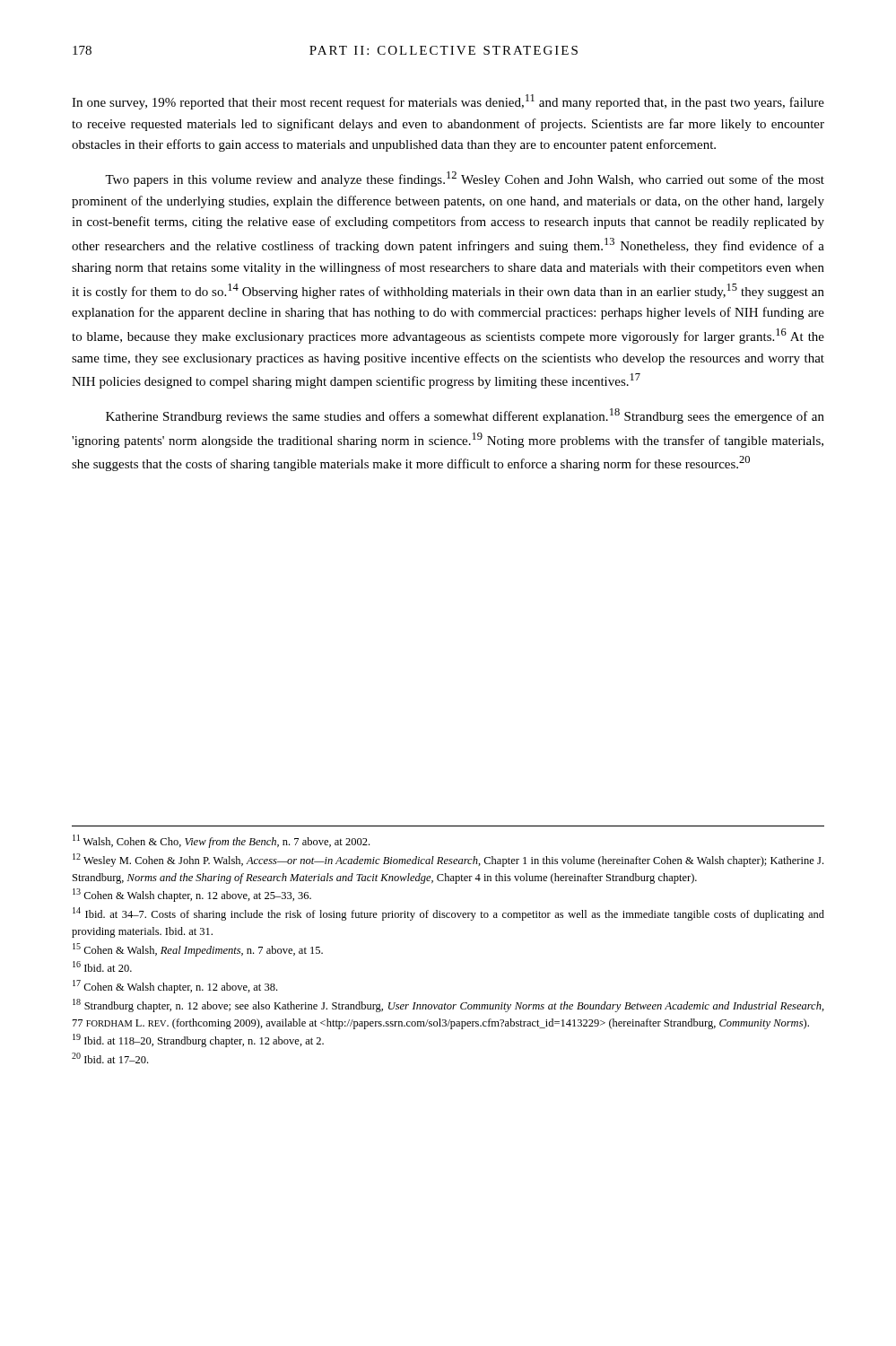Where is the passage that starts "15 Cohen & Walsh,"?
This screenshot has height=1346, width=896.
pos(198,949)
